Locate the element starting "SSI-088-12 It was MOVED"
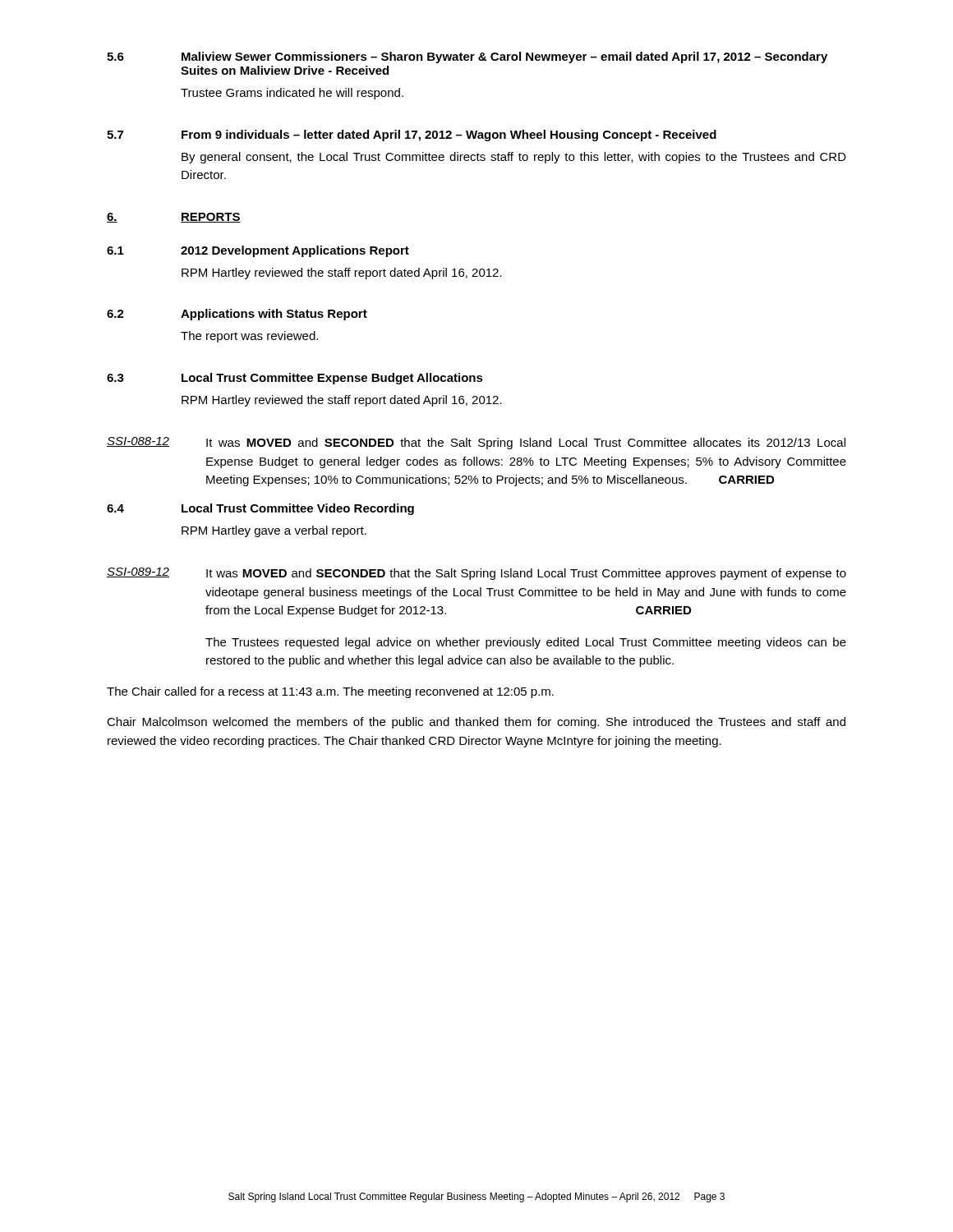The width and height of the screenshot is (953, 1232). pyautogui.click(x=476, y=461)
